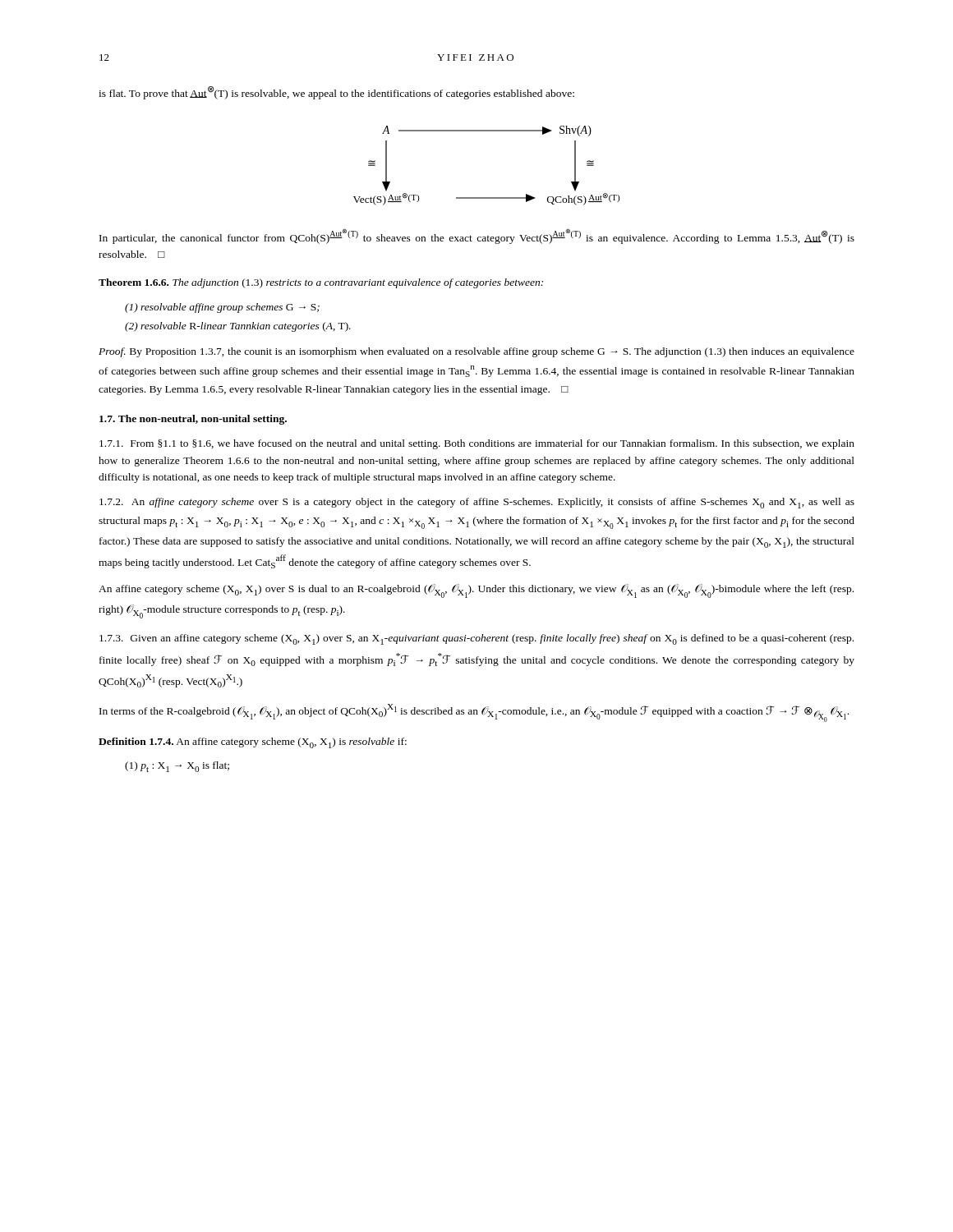The width and height of the screenshot is (953, 1232).
Task: Locate the text starting "(2) resolvable R-linear Tannkian categories (A, T)."
Action: pyautogui.click(x=238, y=326)
